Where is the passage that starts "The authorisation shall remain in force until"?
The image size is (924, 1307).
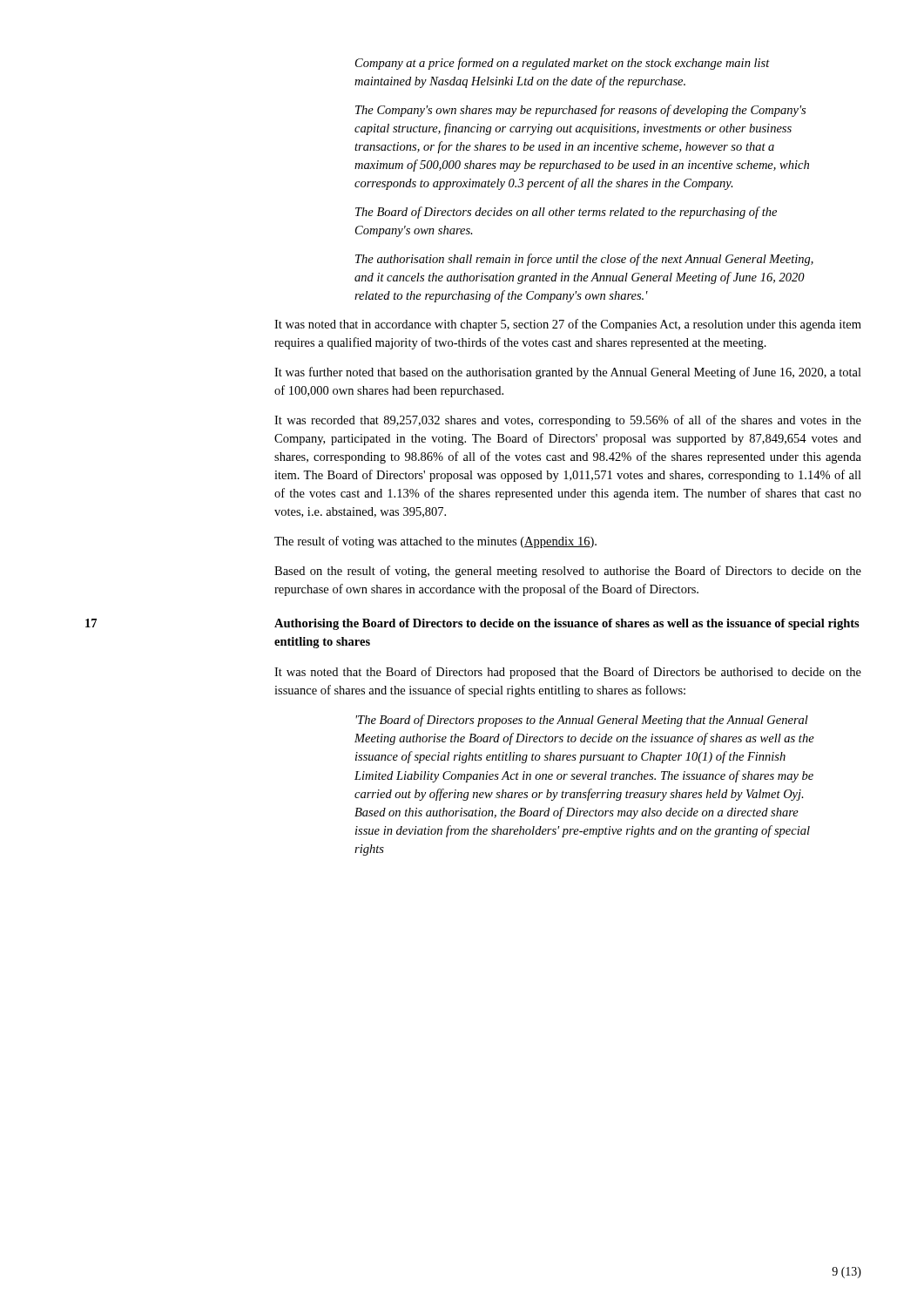(x=584, y=277)
